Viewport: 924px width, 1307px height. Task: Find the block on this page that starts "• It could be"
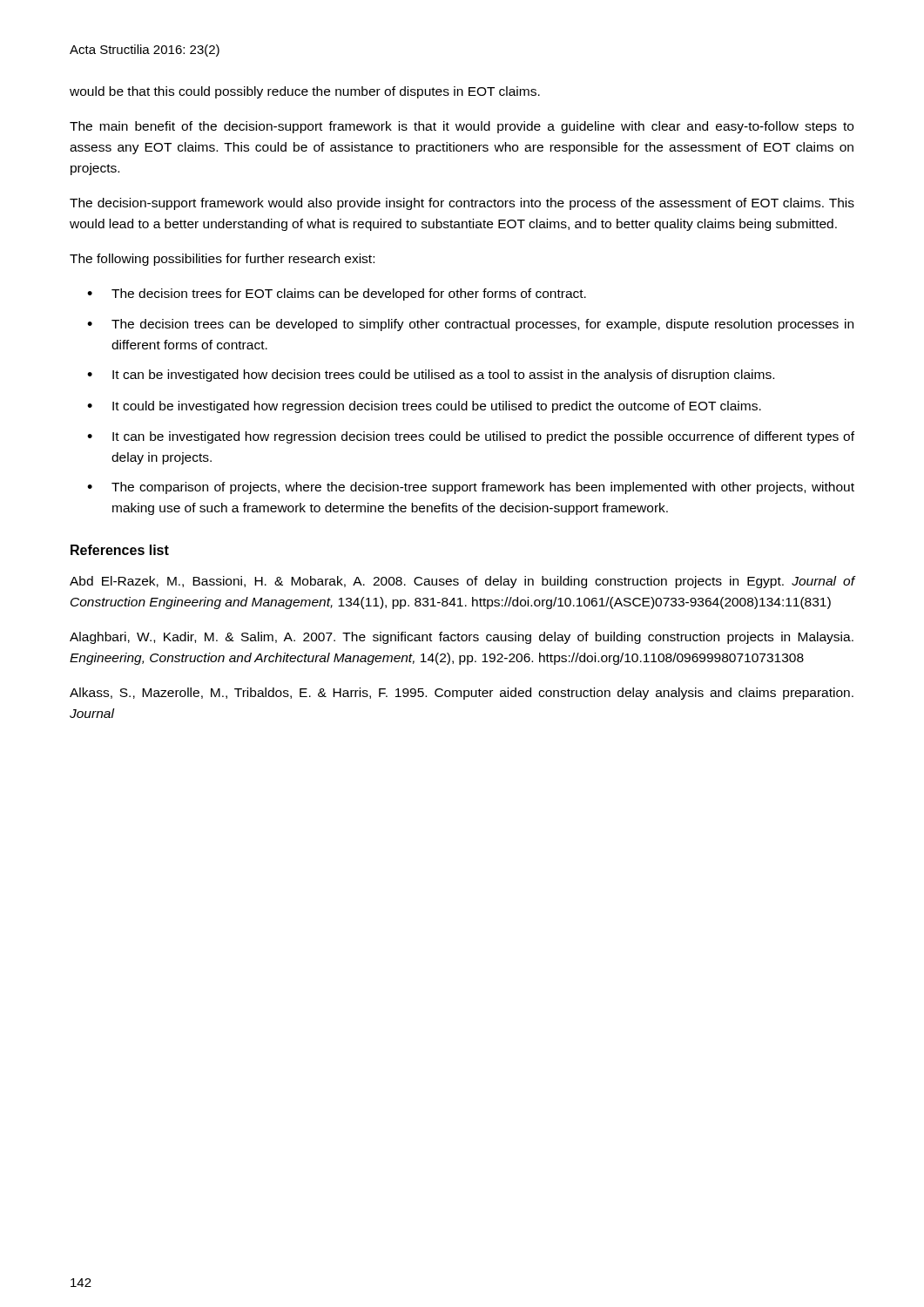[x=462, y=406]
